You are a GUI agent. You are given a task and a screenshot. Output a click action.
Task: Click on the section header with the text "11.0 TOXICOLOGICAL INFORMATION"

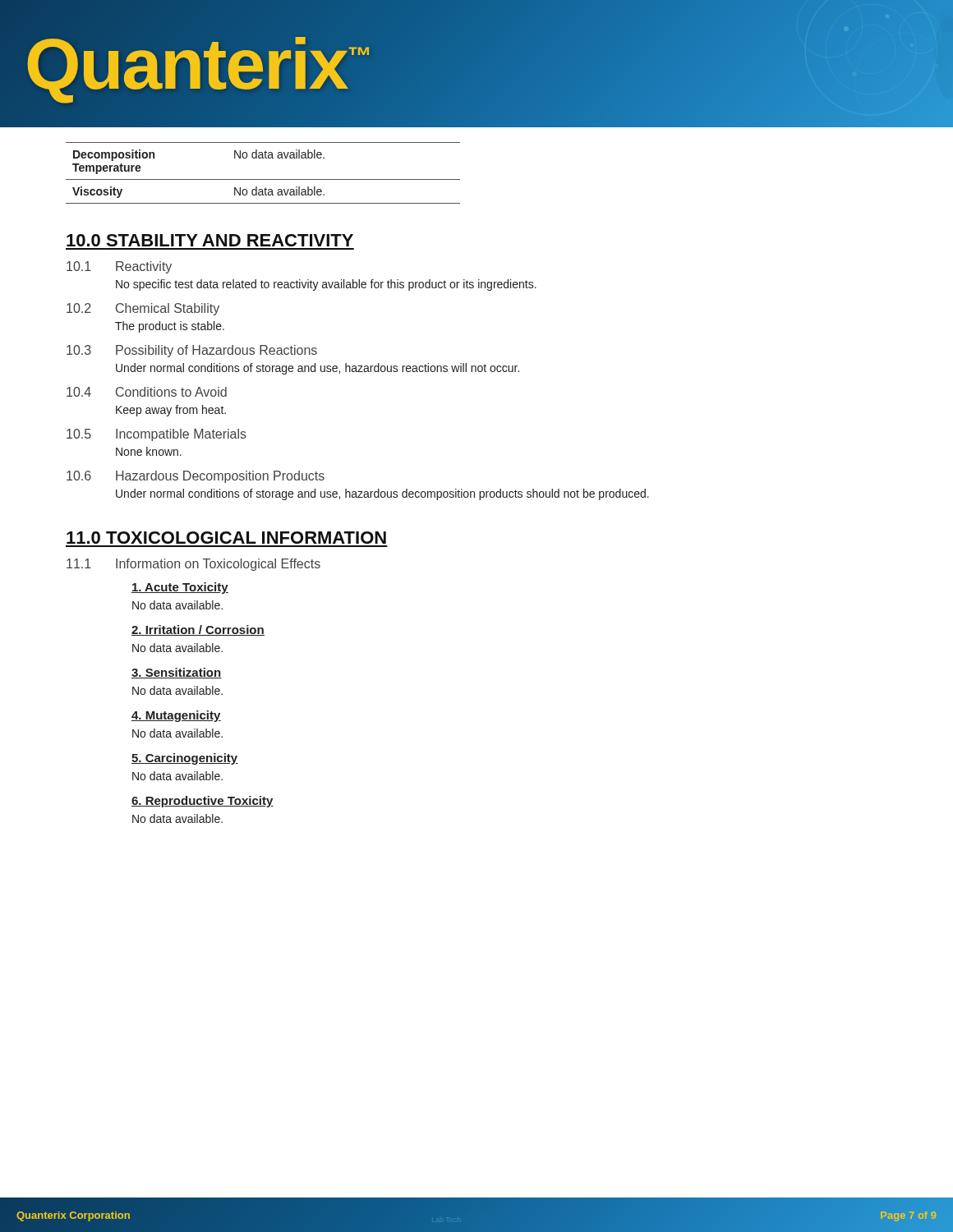[x=226, y=538]
